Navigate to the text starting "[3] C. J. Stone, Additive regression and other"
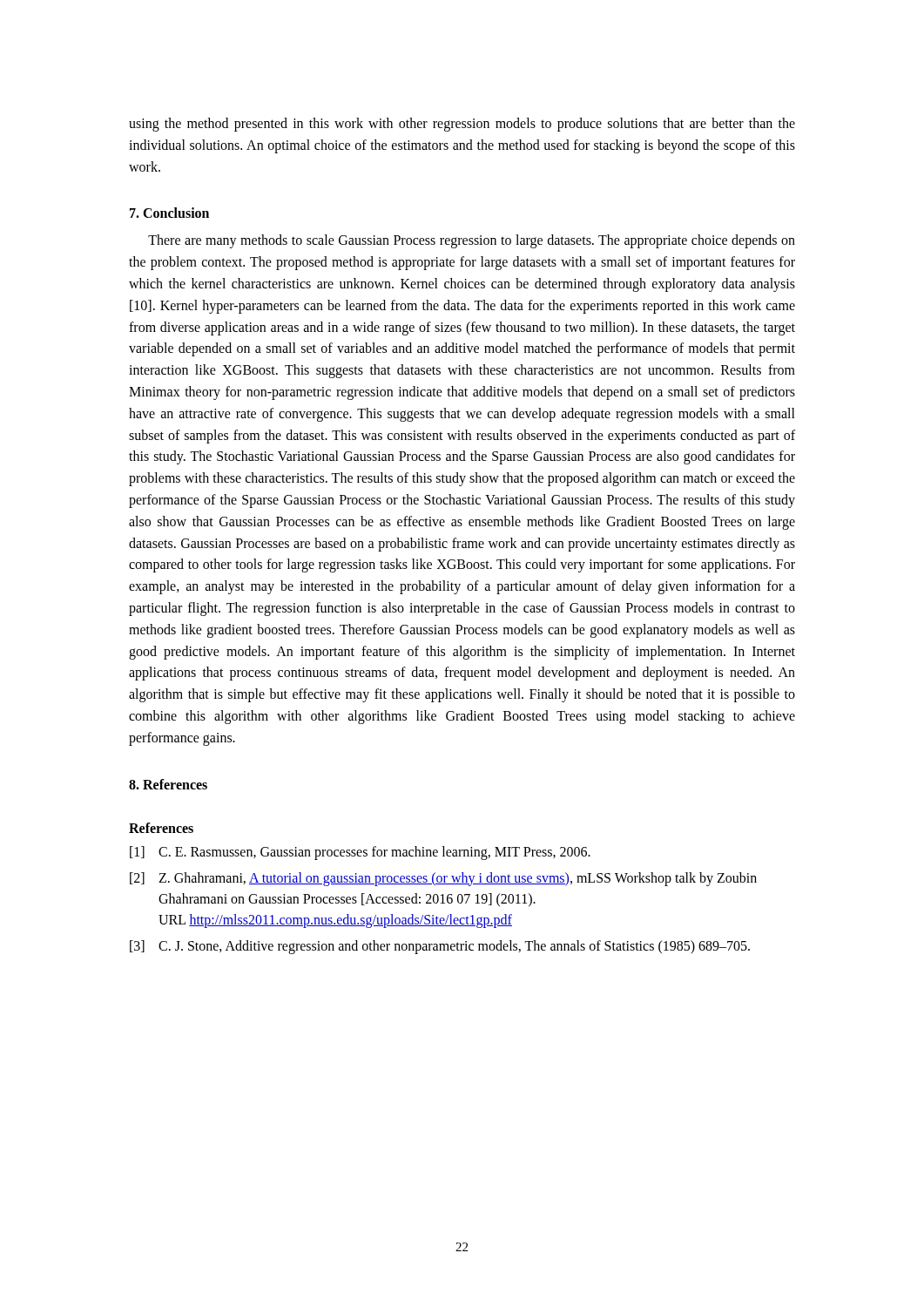Viewport: 924px width, 1307px height. click(440, 946)
